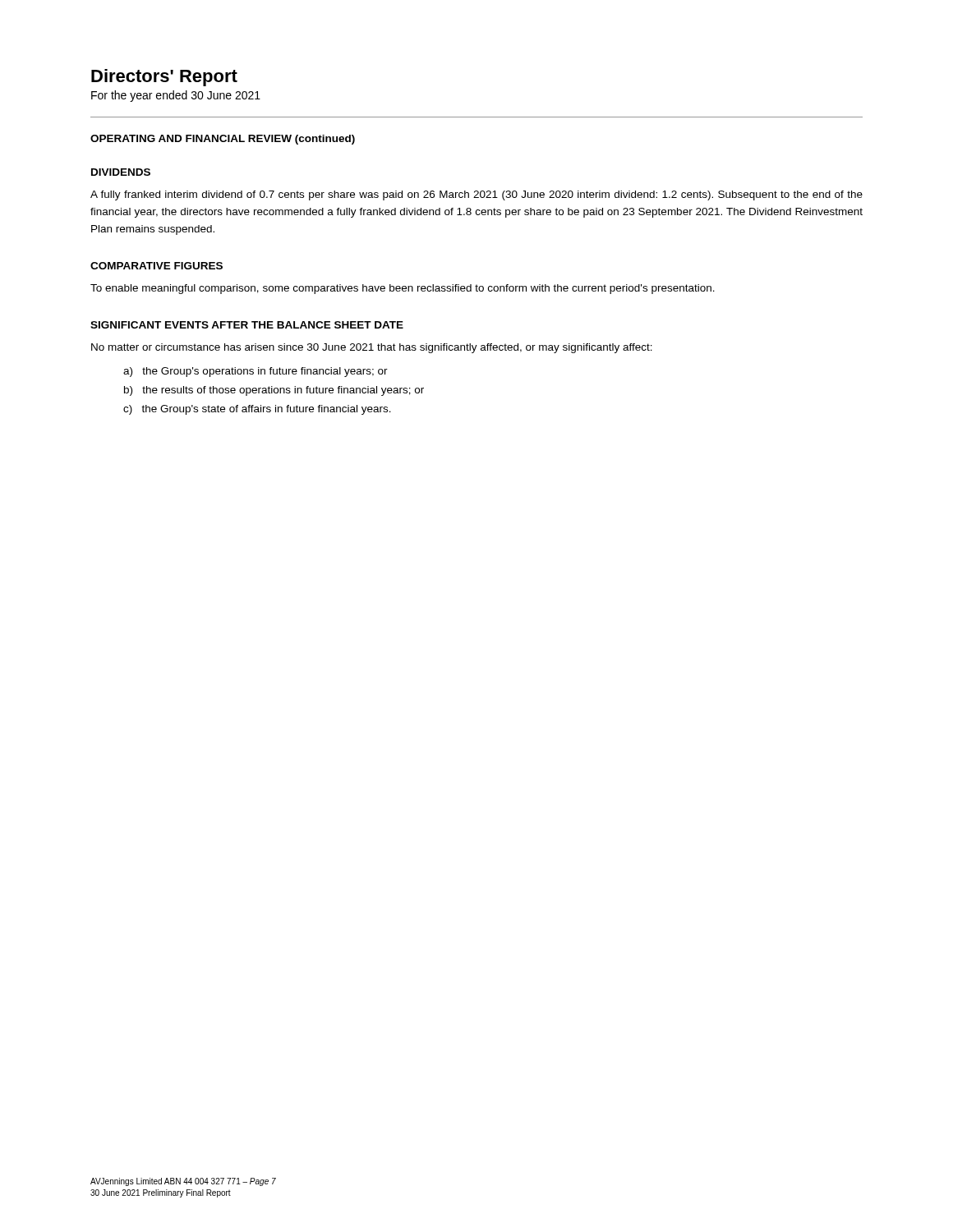Find the title with the text "Directors' Report For the"

click(x=164, y=78)
